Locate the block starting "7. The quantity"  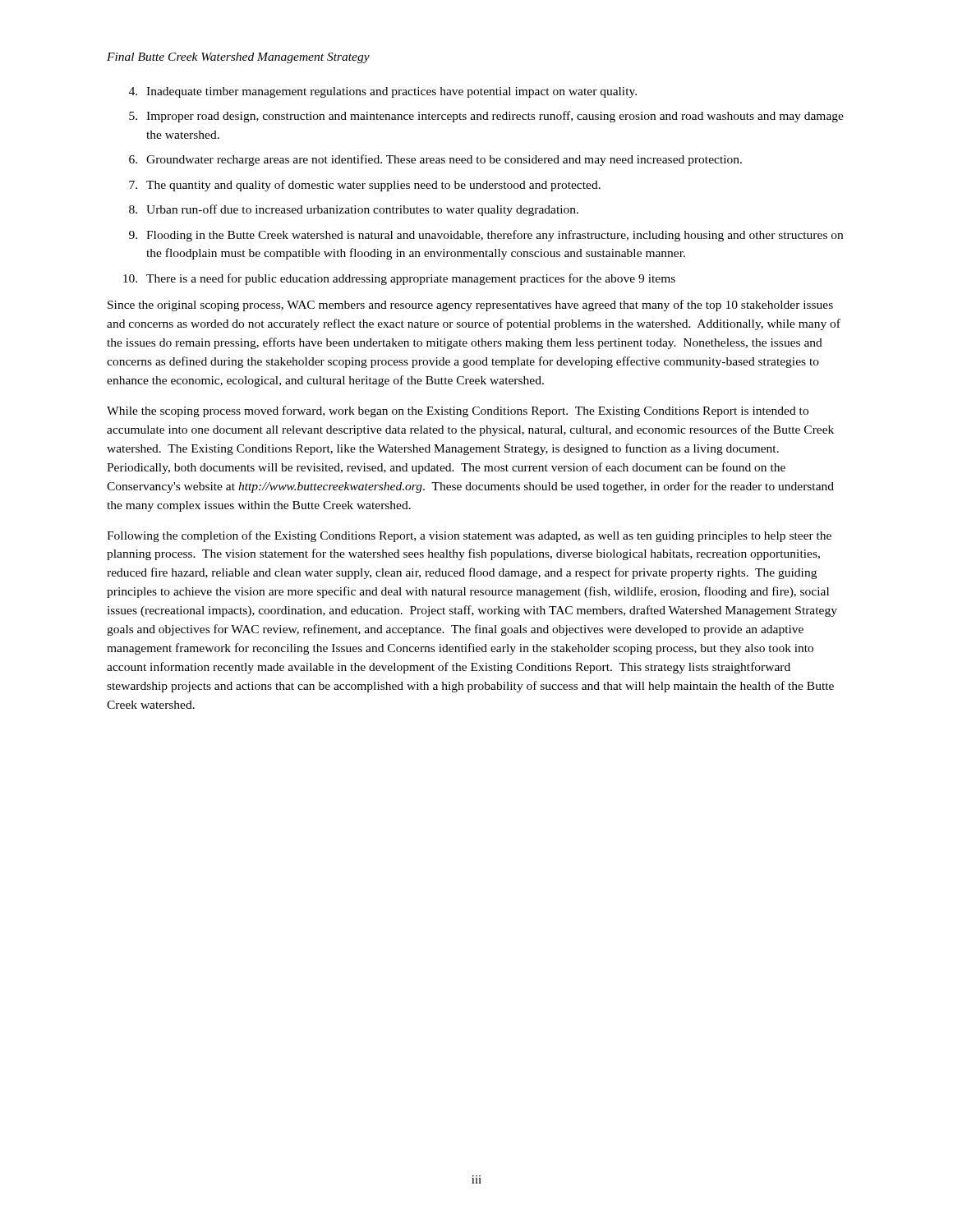[476, 185]
